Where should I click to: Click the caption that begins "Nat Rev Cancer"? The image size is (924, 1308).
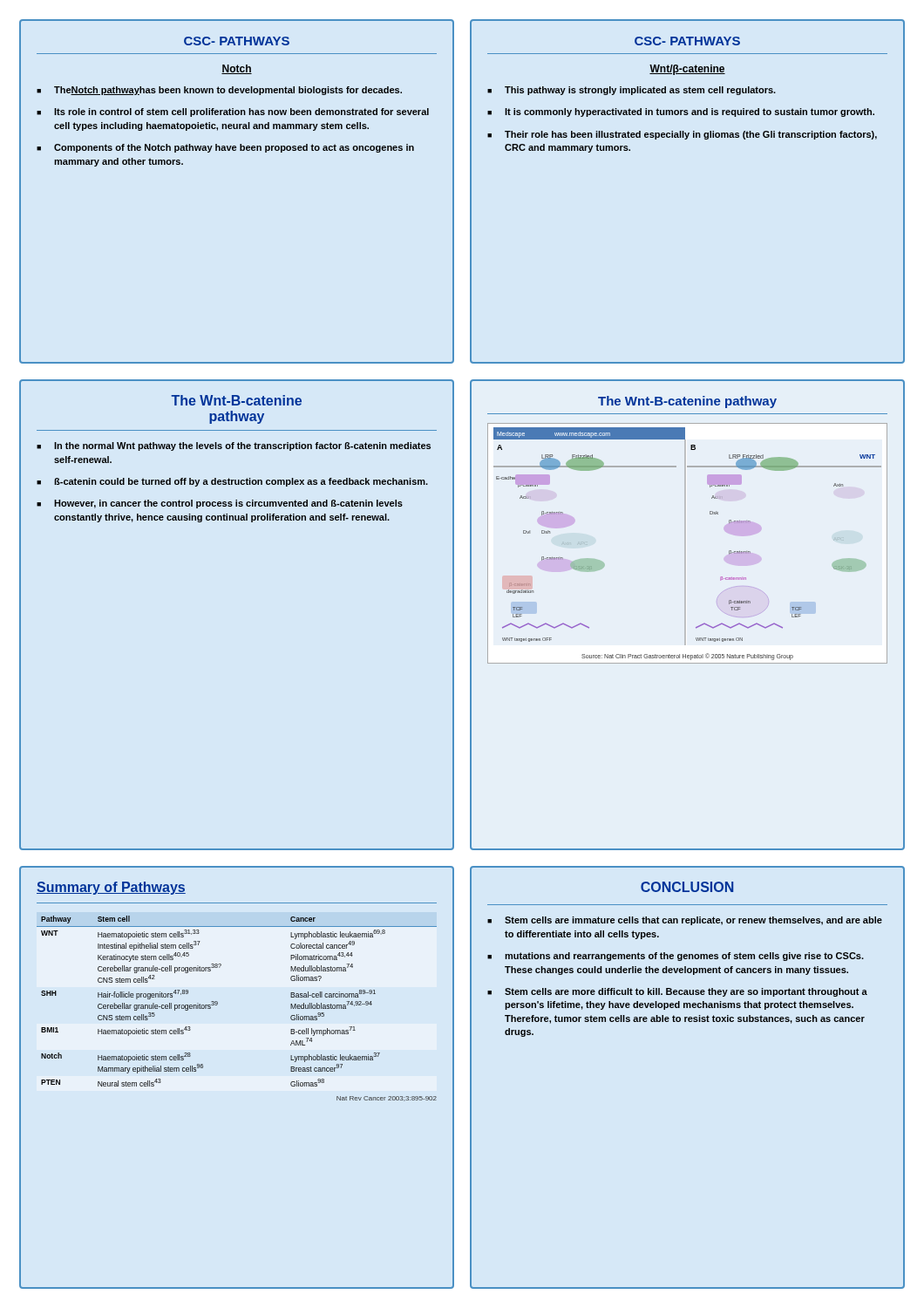pyautogui.click(x=387, y=1098)
